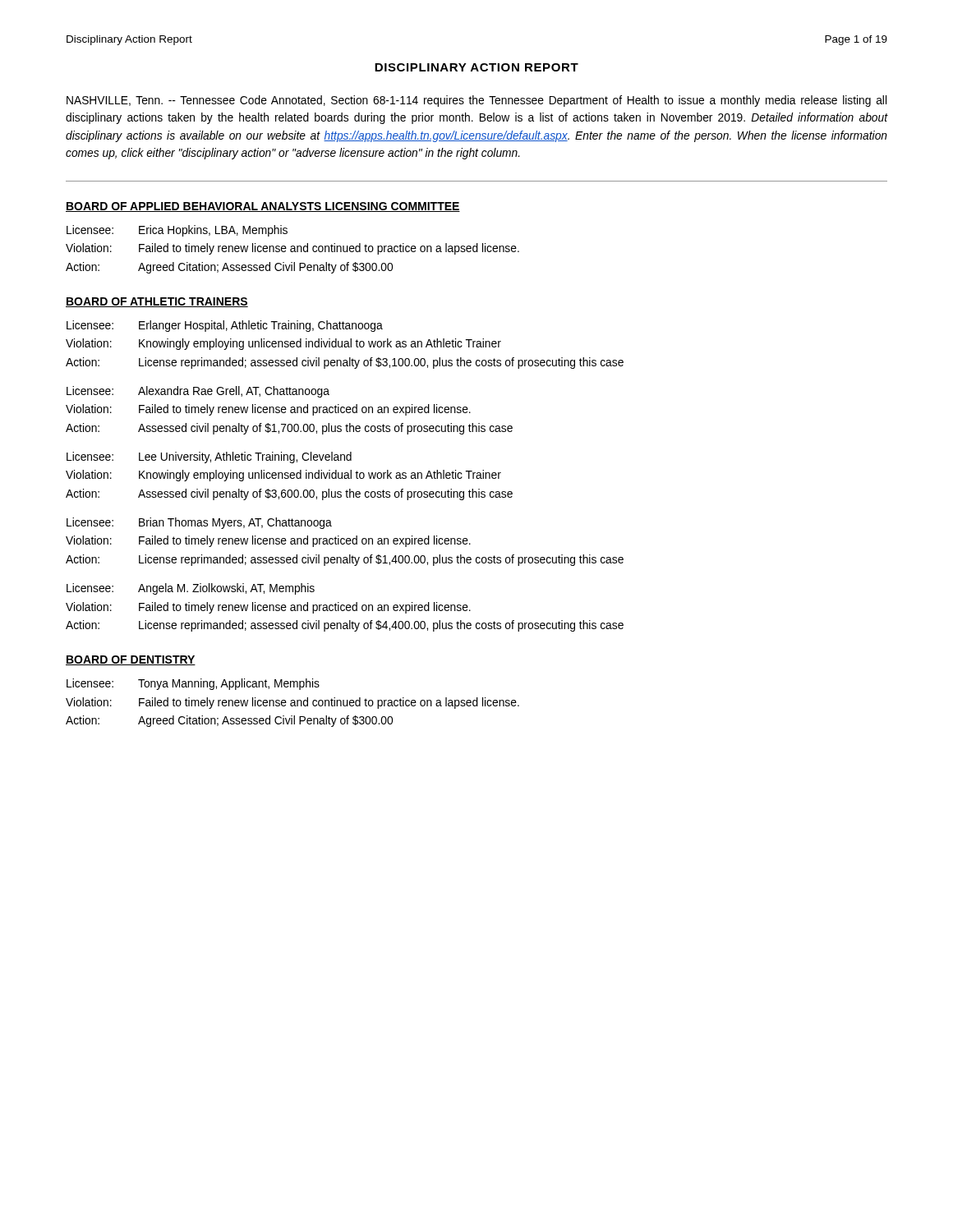Point to the block beginning "NASHVILLE, Tenn. -- Tennessee Code Annotated,"
953x1232 pixels.
tap(476, 127)
